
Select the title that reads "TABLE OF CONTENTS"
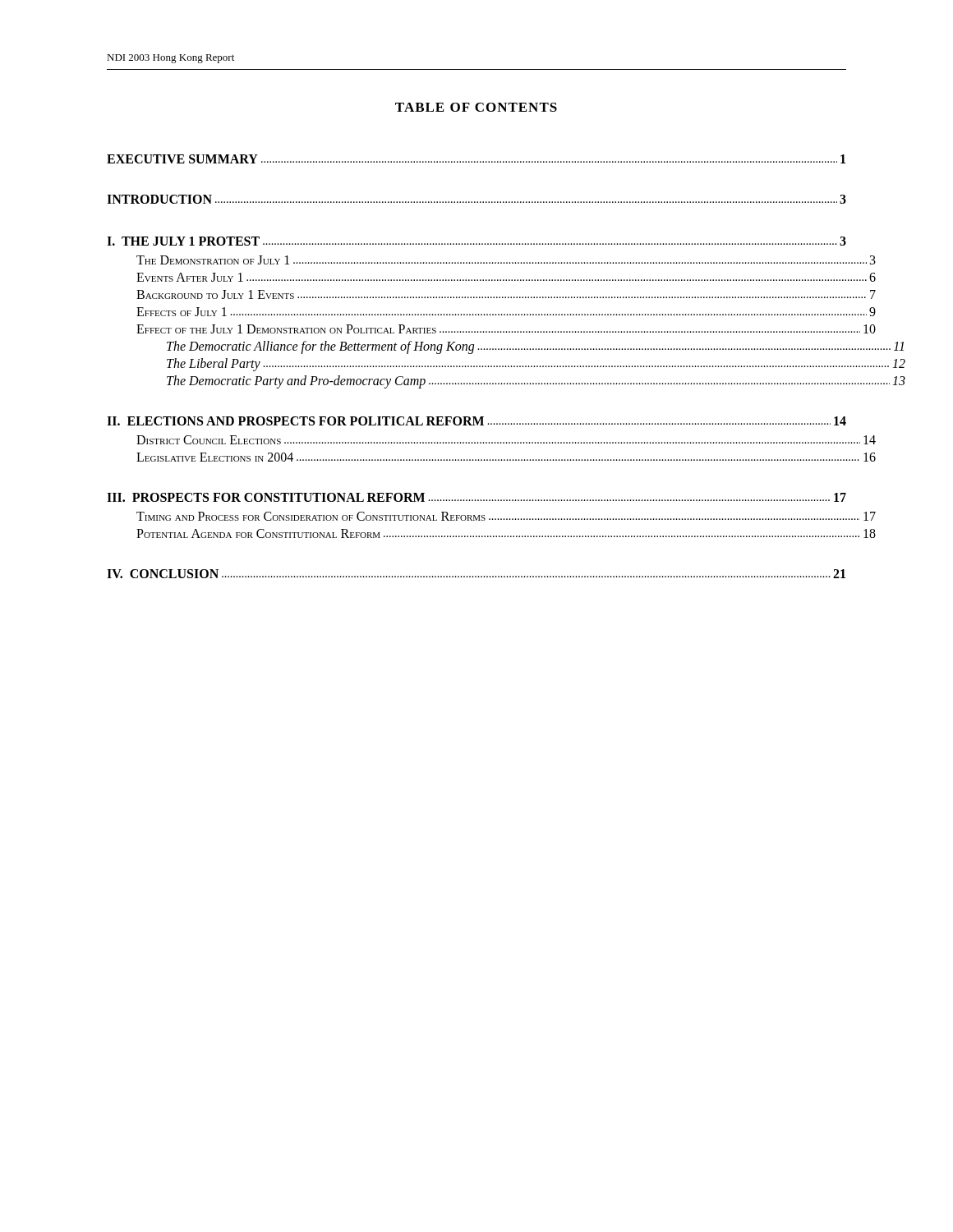(x=476, y=107)
